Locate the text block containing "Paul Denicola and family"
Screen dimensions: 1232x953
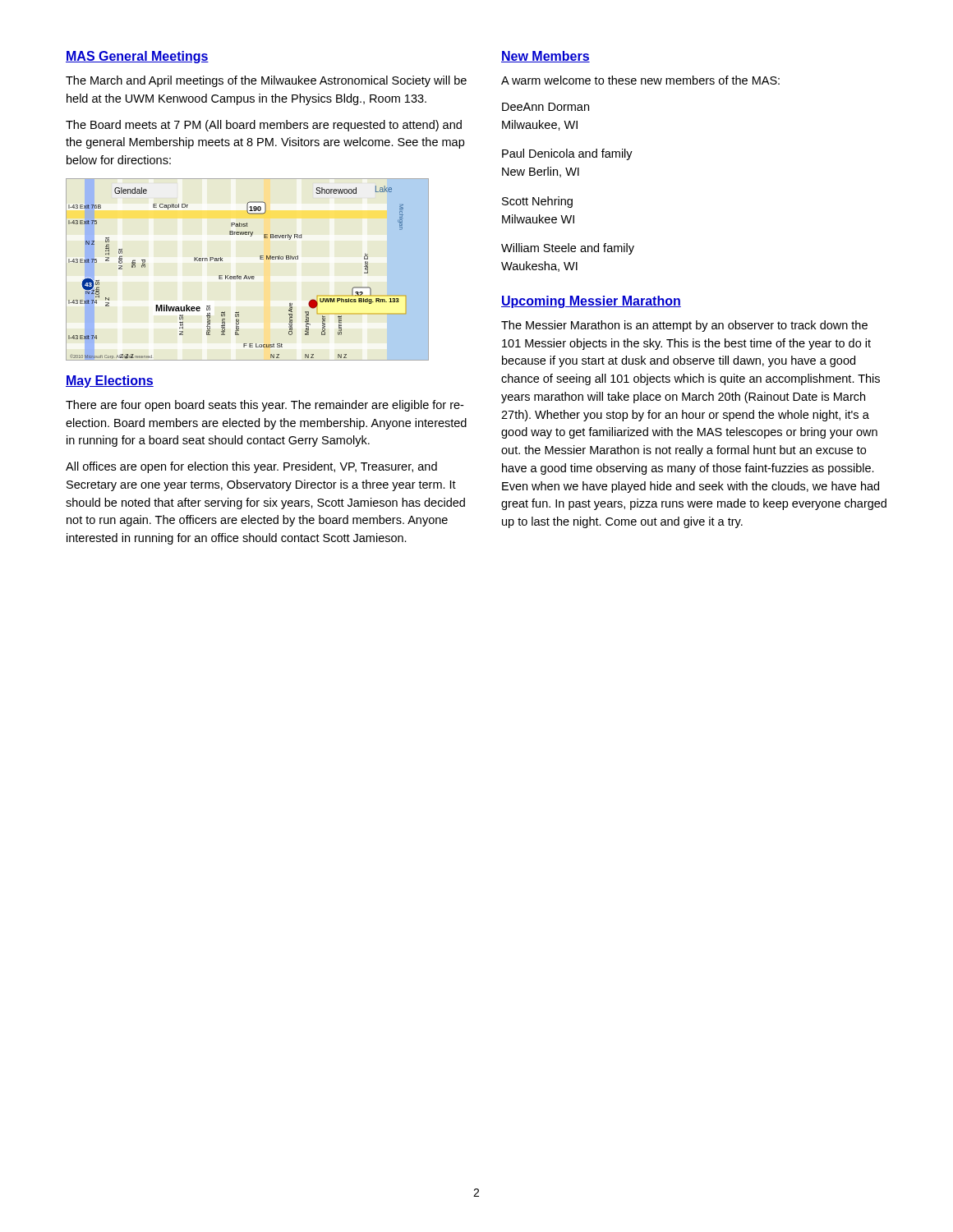tap(567, 163)
